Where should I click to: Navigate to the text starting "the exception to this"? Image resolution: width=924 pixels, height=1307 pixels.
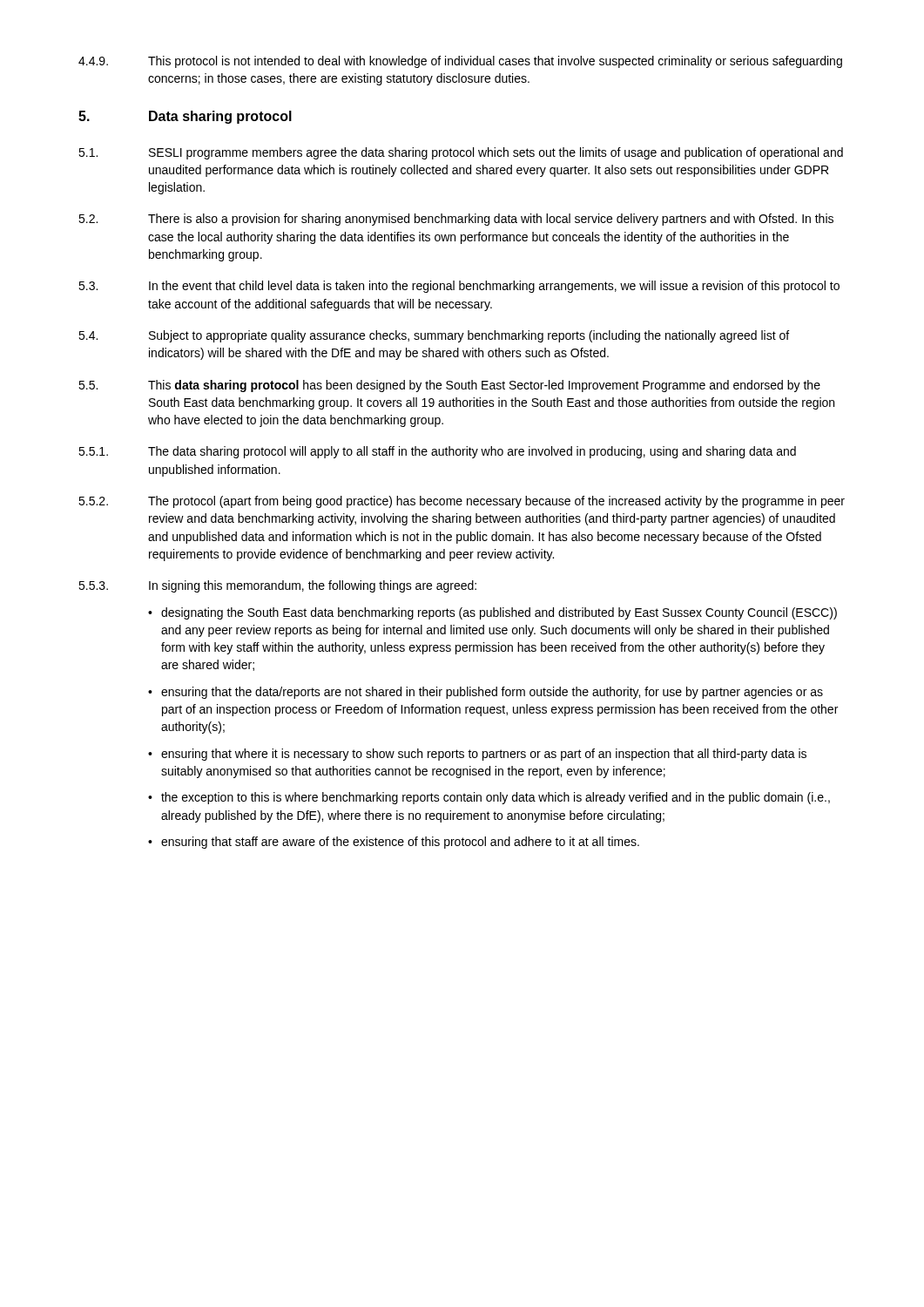(503, 806)
